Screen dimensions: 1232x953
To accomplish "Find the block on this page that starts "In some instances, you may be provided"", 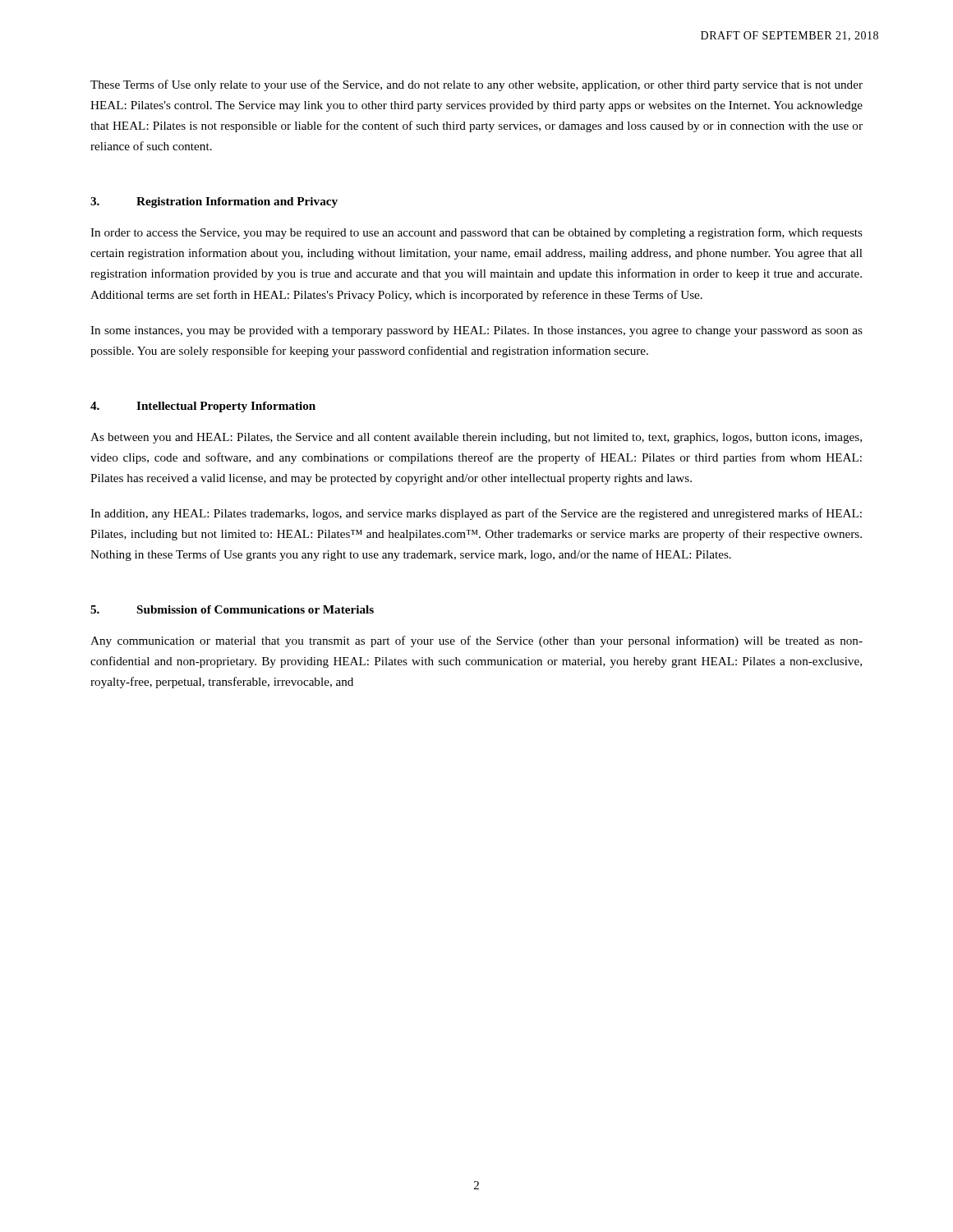I will click(x=476, y=340).
